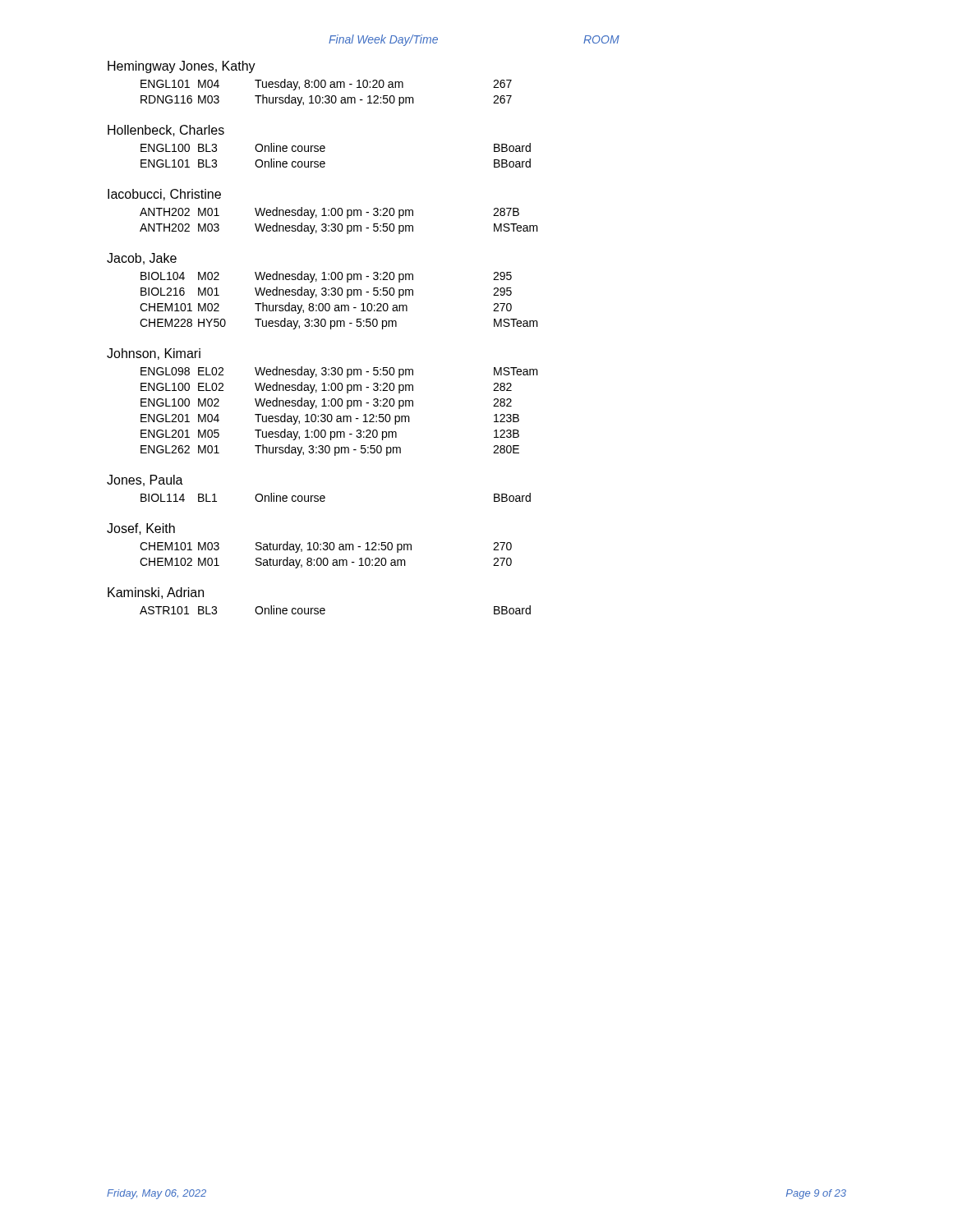Locate the text starting "ENGL100 M02 Wednesday, 1:00 pm -"

[309, 402]
